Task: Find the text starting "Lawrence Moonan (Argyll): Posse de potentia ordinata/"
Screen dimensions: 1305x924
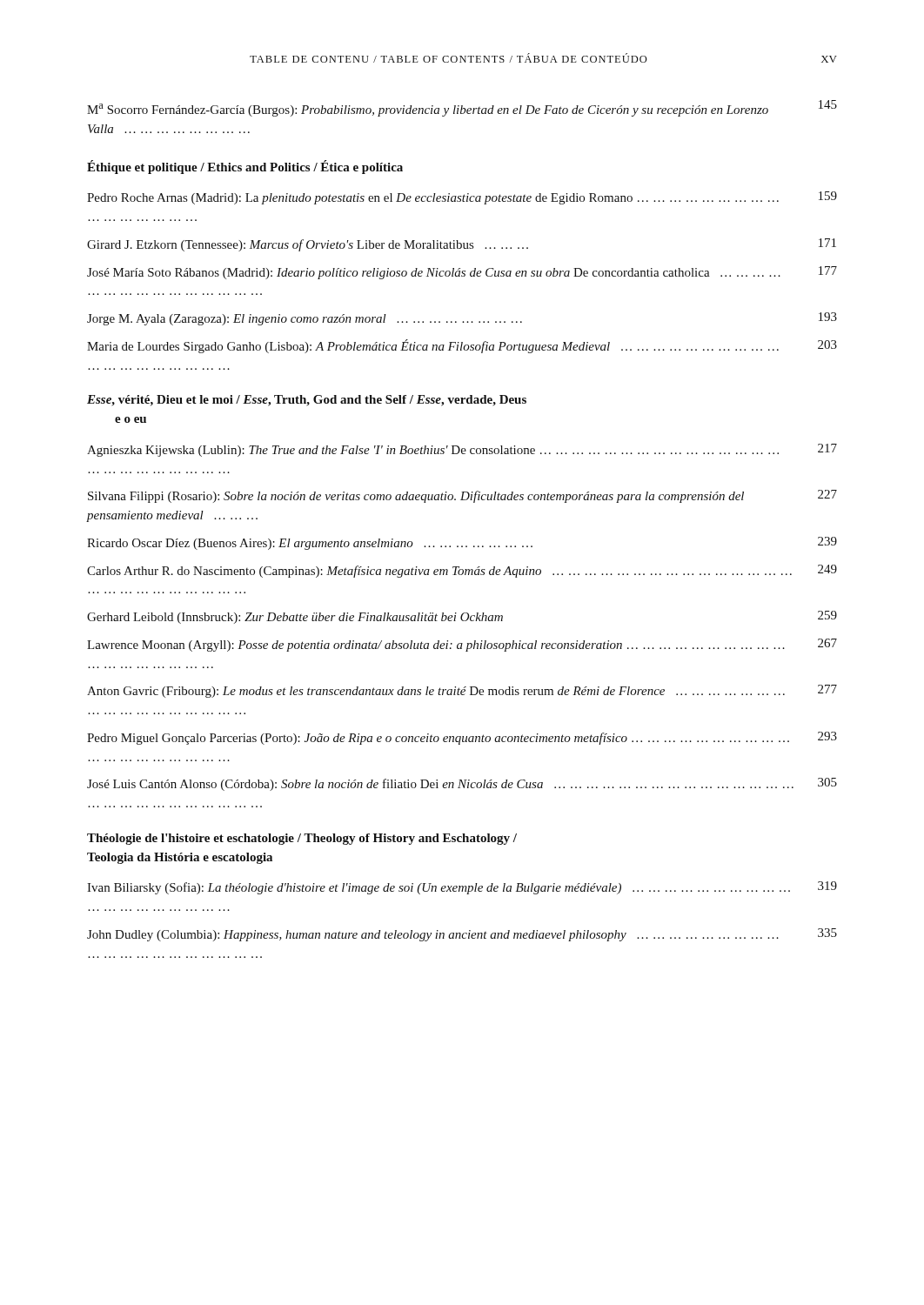Action: [x=462, y=655]
